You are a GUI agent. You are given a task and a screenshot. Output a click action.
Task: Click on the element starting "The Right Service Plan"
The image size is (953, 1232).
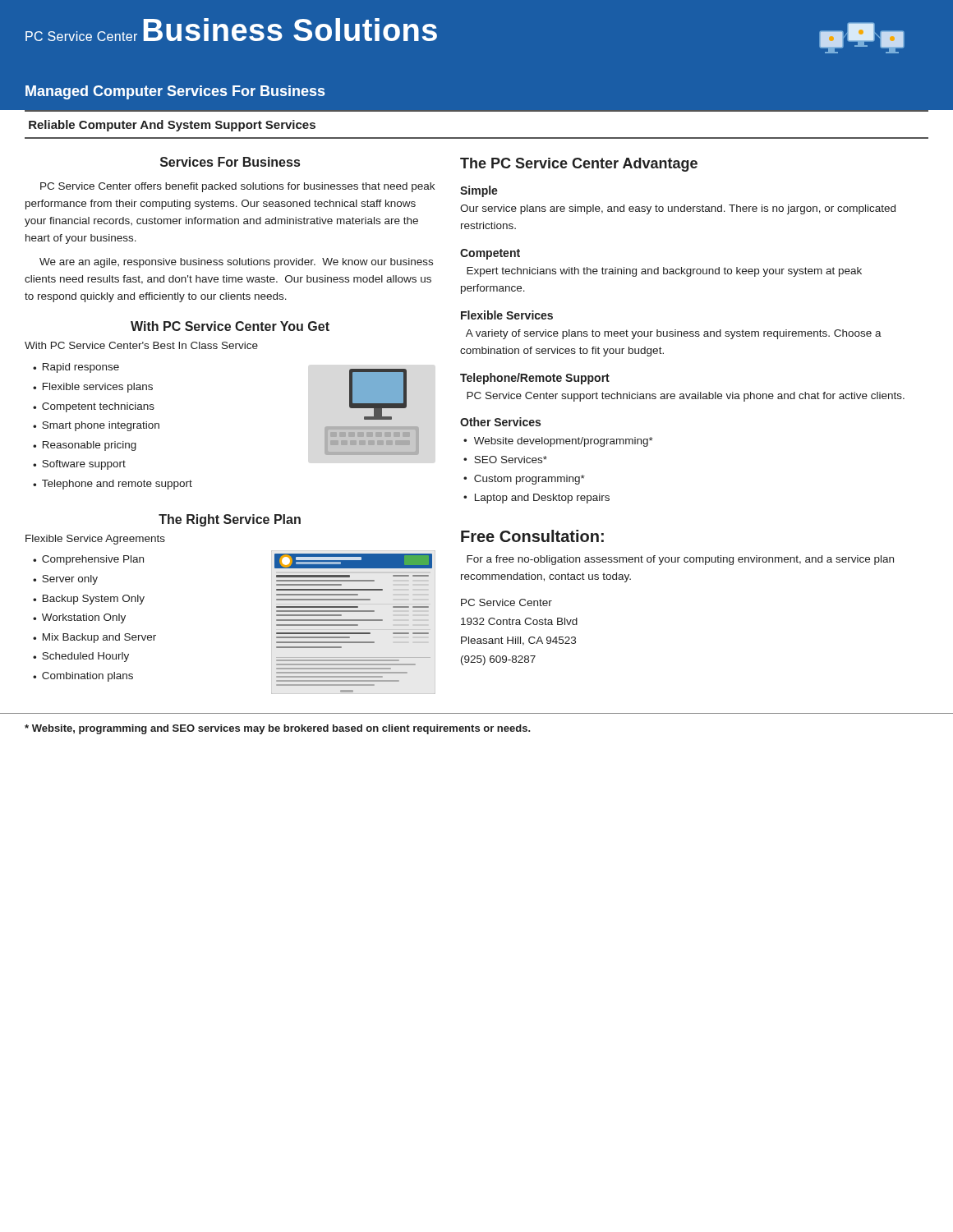230,519
